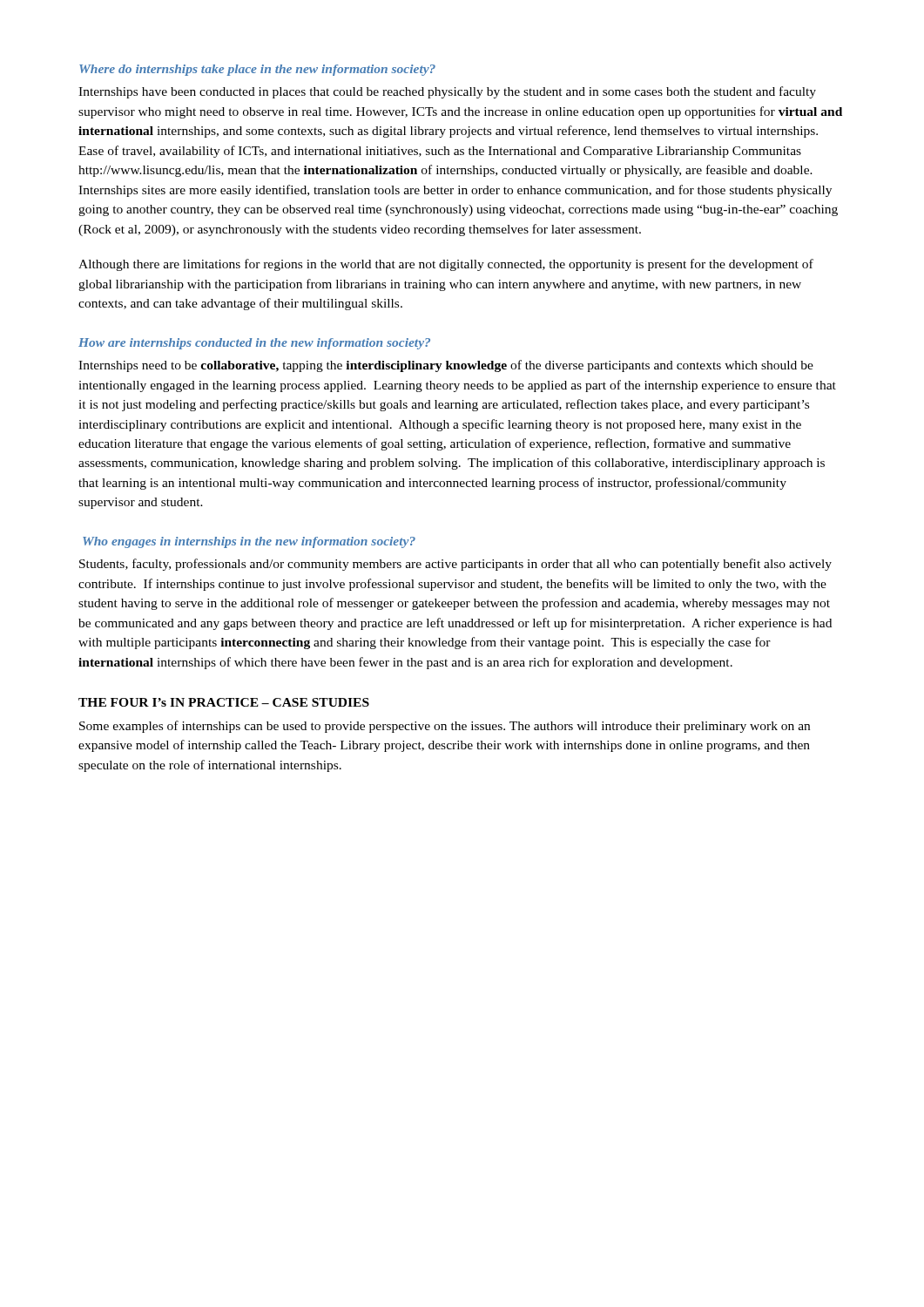Locate the text block that says "Although there are limitations for regions in the"
Image resolution: width=924 pixels, height=1307 pixels.
pos(446,283)
